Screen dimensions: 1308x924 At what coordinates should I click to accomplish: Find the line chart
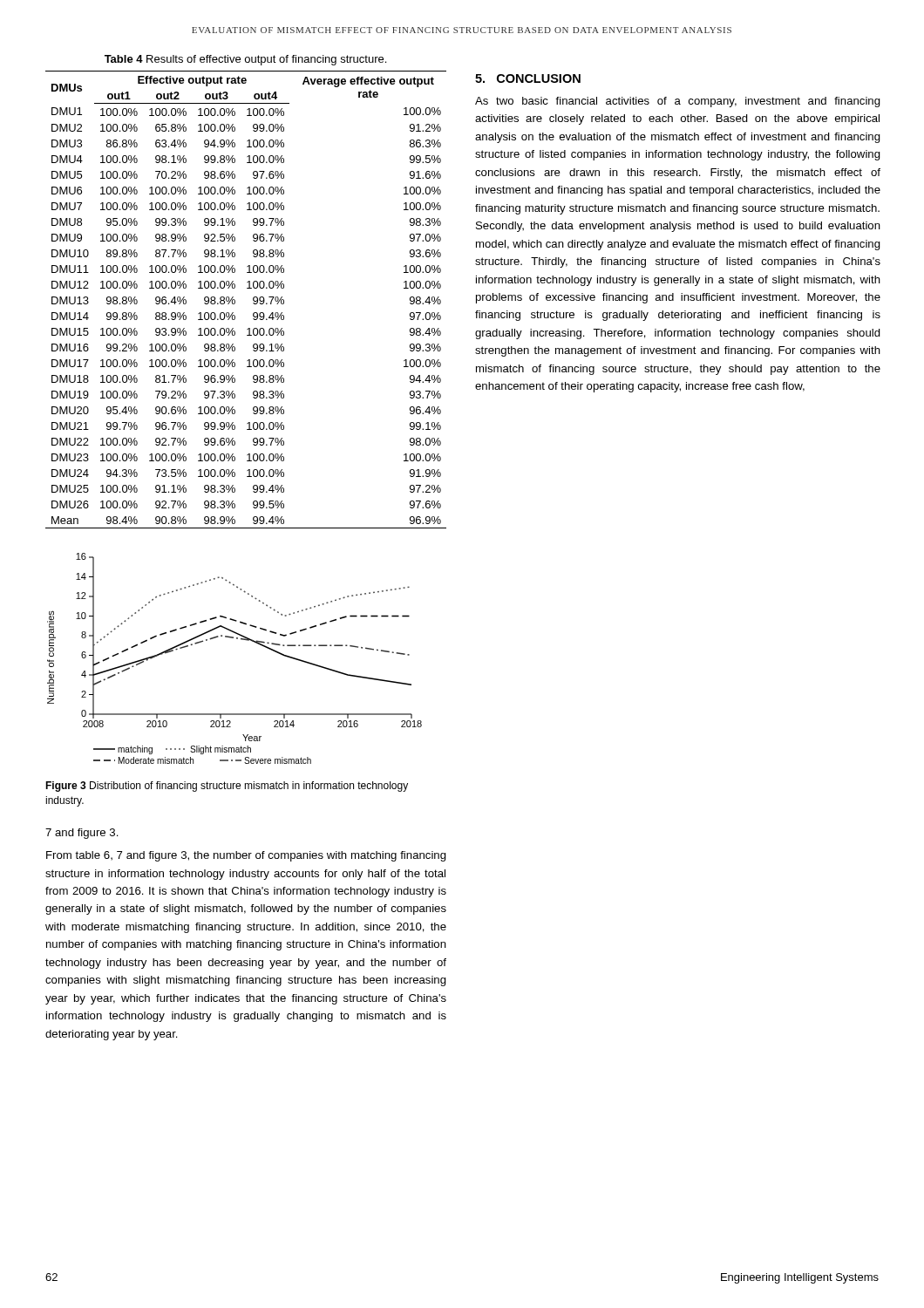point(246,659)
